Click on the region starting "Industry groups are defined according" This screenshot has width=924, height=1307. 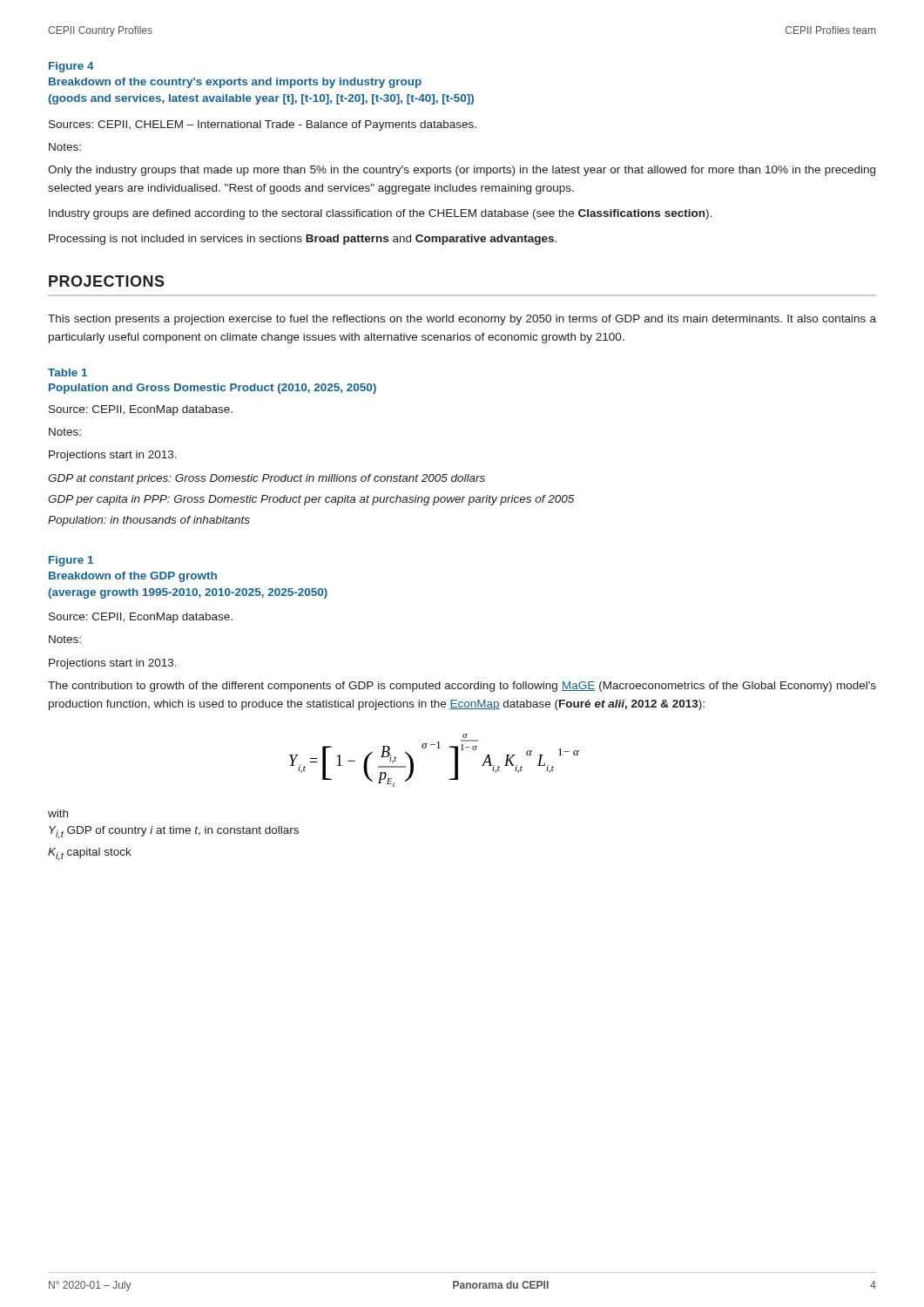[380, 213]
